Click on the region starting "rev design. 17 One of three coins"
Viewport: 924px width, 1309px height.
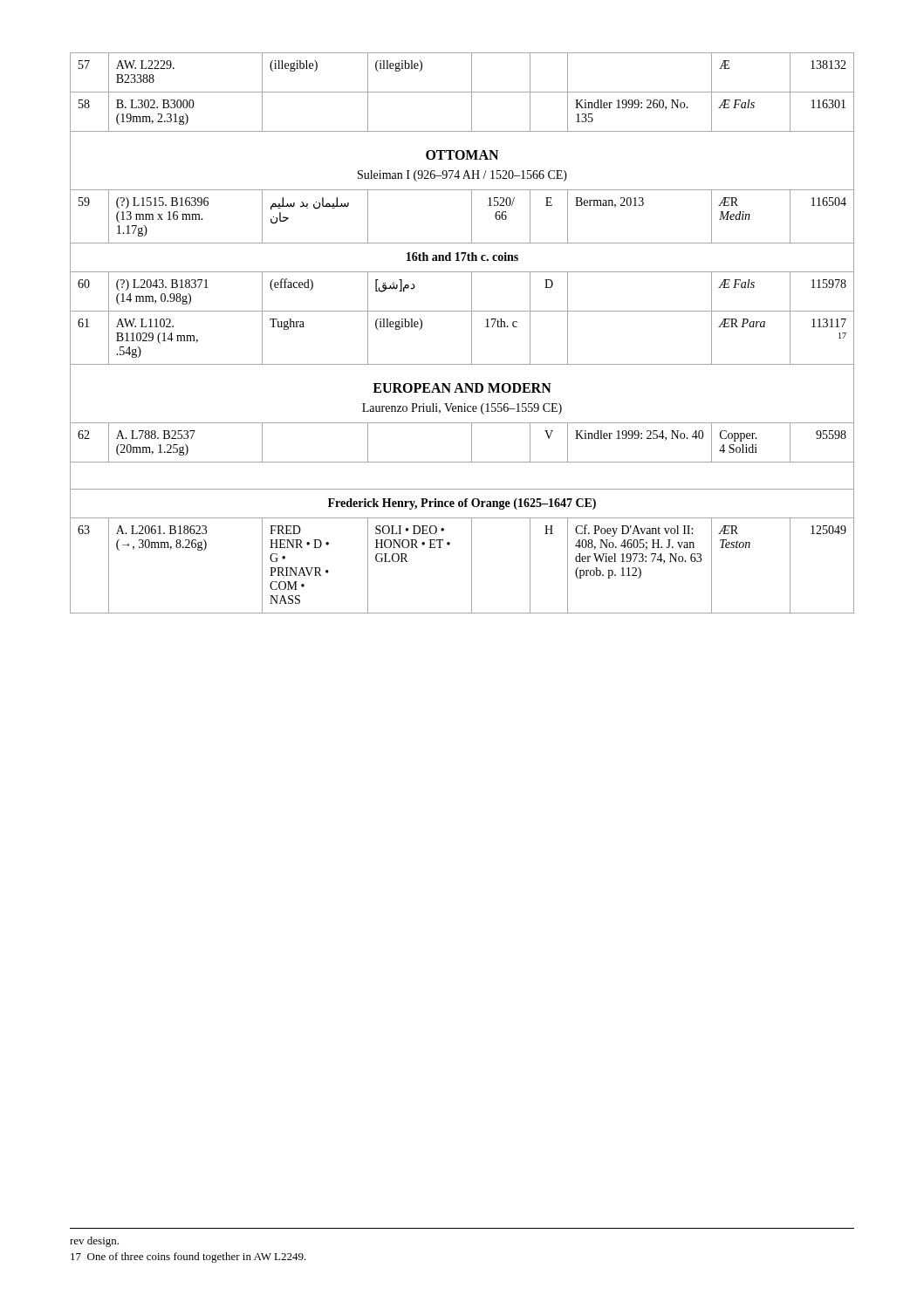point(94,1242)
